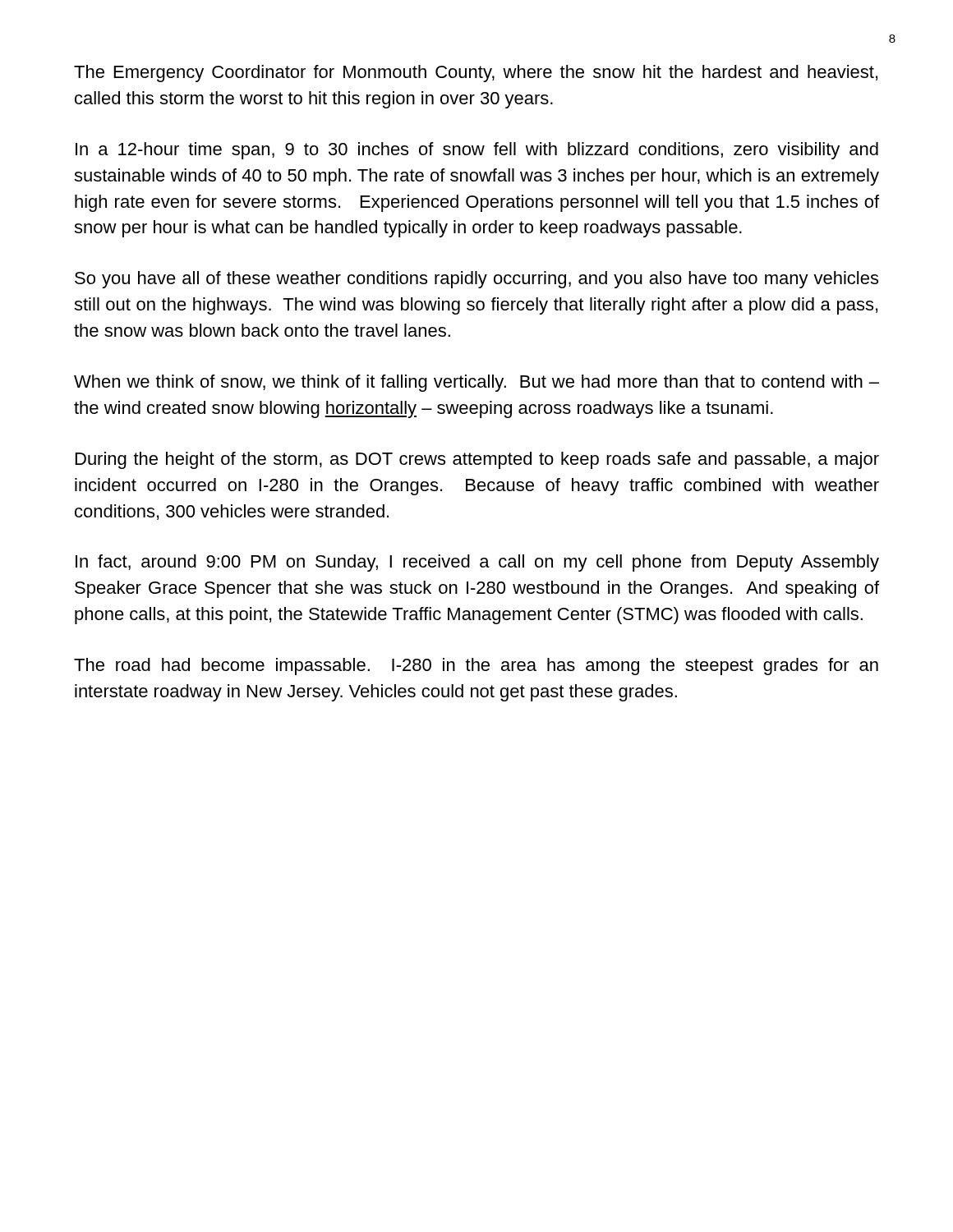
Task: Locate the text block containing "When we think of snow, we think of"
Action: coord(476,395)
